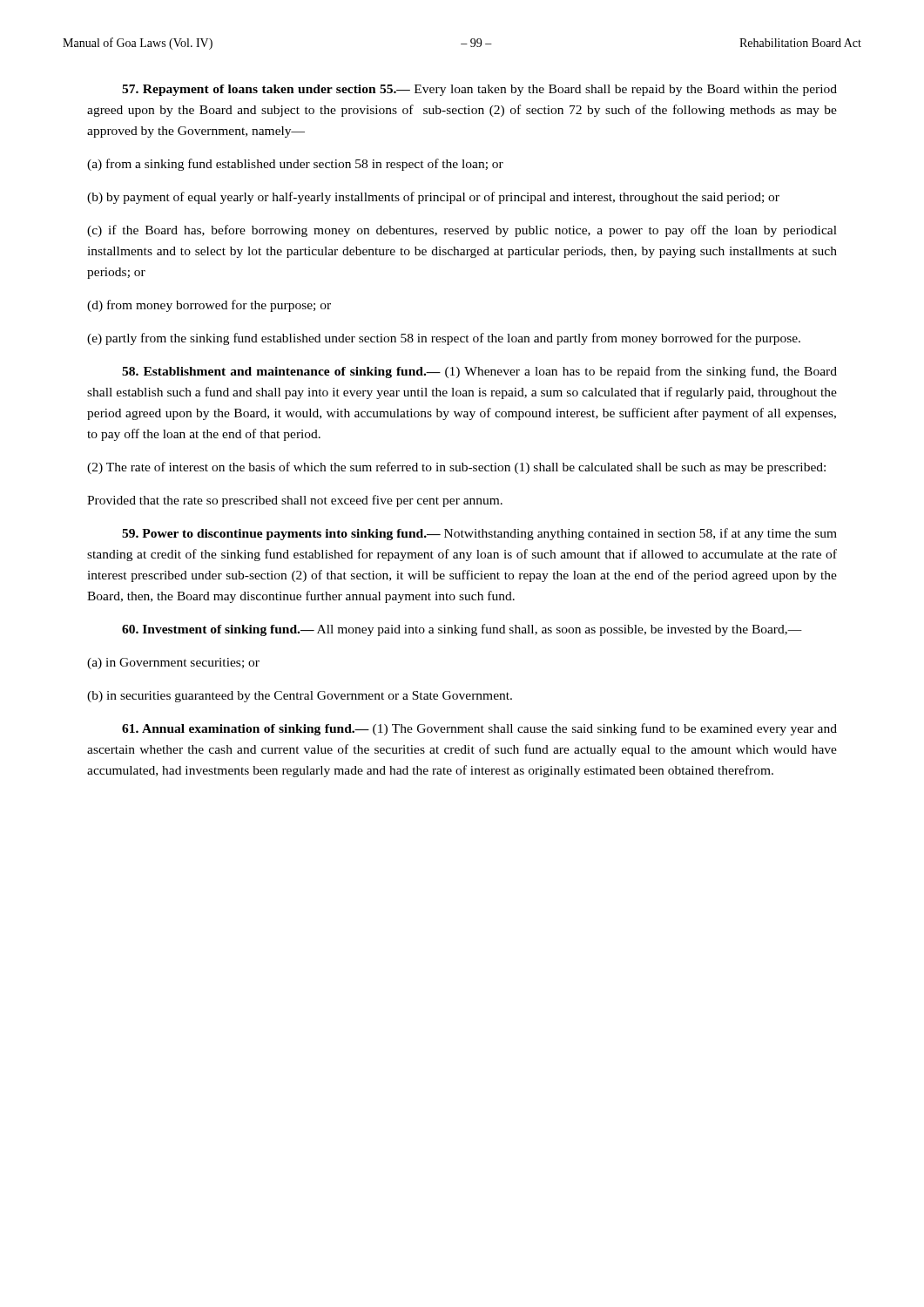Find the text block that reads "Power to discontinue payments"
924x1307 pixels.
tap(462, 565)
